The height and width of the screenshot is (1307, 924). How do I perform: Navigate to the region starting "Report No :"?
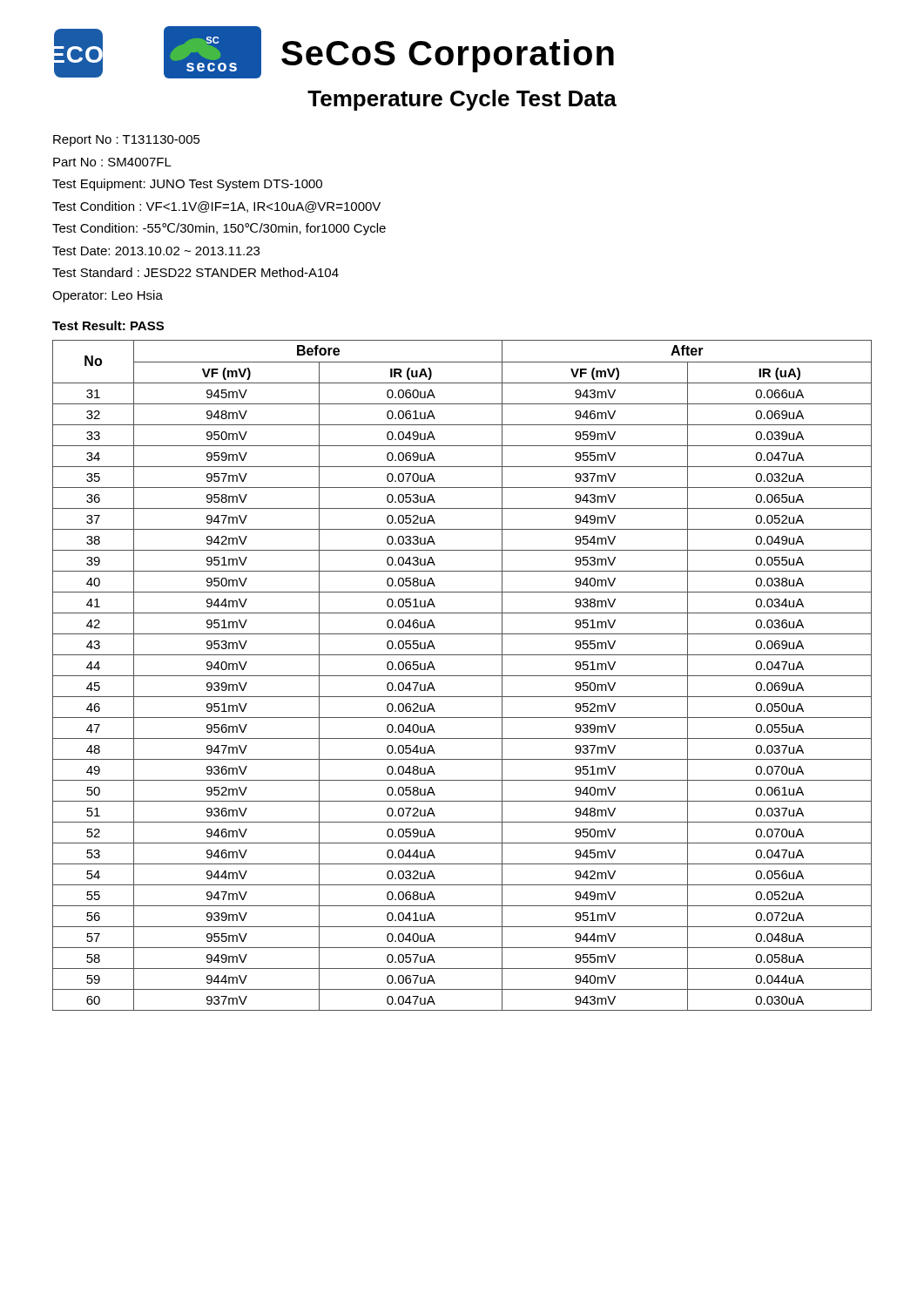coord(219,217)
